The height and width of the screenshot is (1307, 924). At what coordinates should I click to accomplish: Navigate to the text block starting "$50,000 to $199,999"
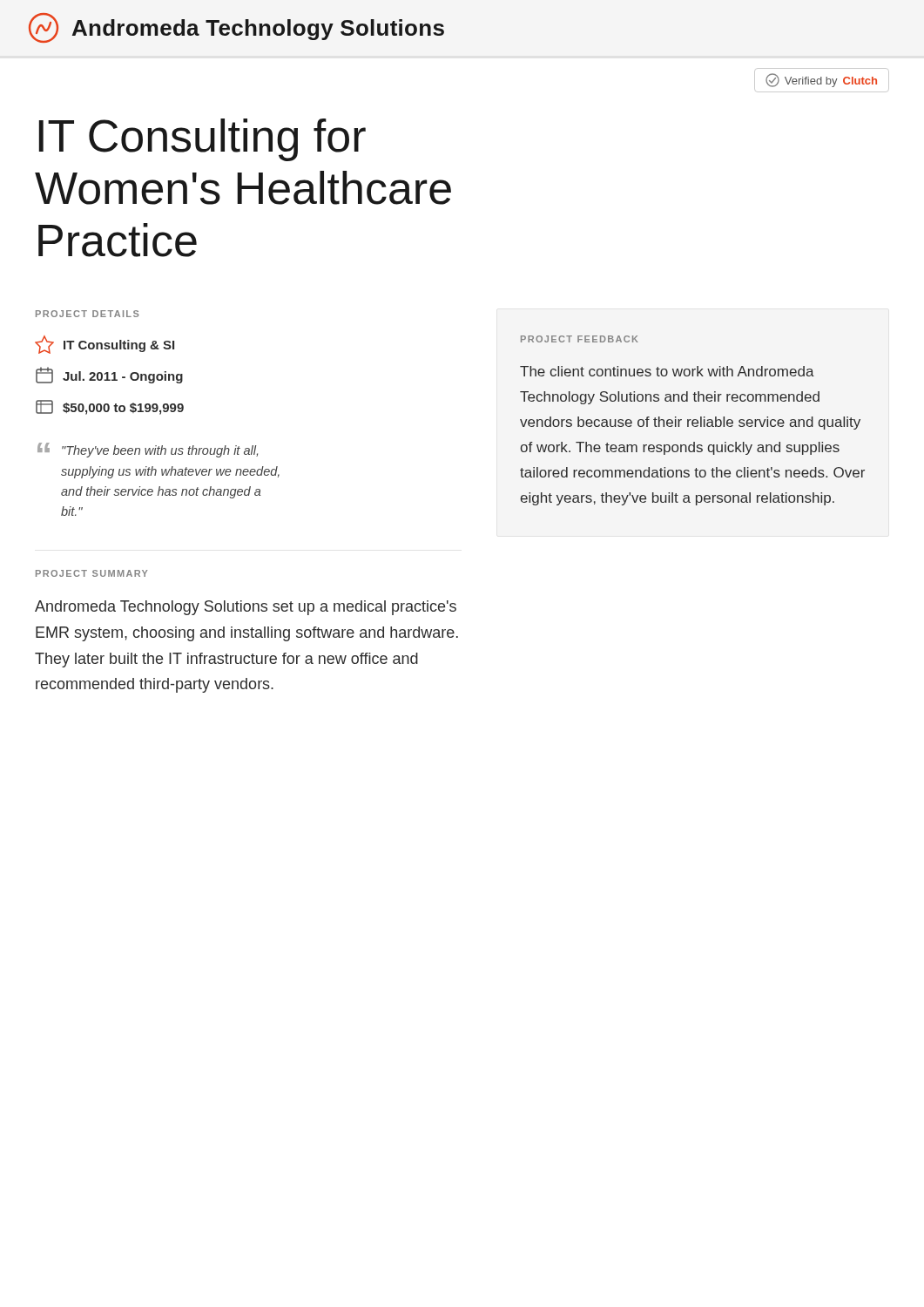click(x=109, y=407)
